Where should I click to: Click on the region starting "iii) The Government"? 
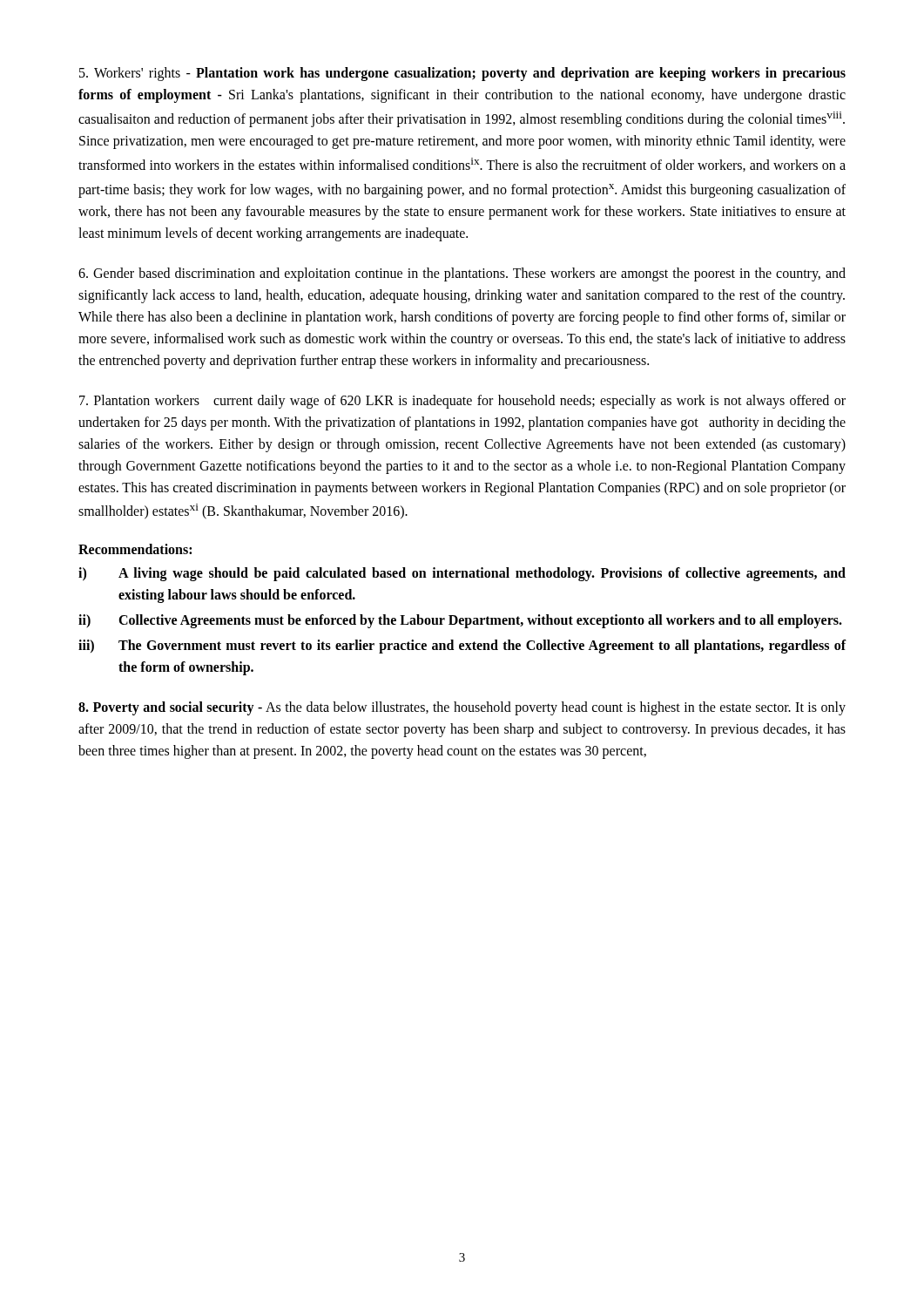pos(462,657)
